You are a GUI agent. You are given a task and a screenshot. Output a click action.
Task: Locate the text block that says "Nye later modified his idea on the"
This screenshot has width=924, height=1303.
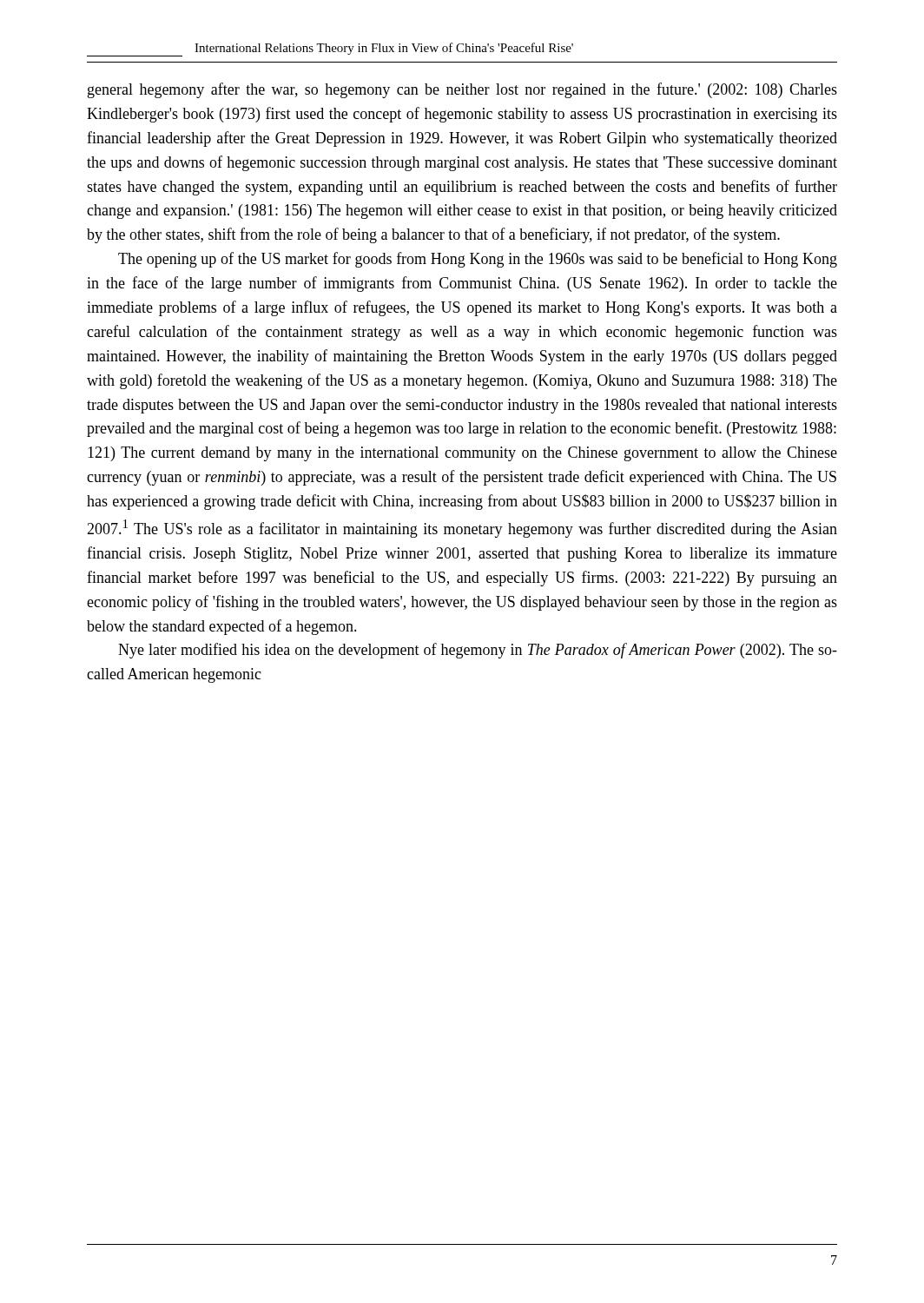tap(462, 663)
